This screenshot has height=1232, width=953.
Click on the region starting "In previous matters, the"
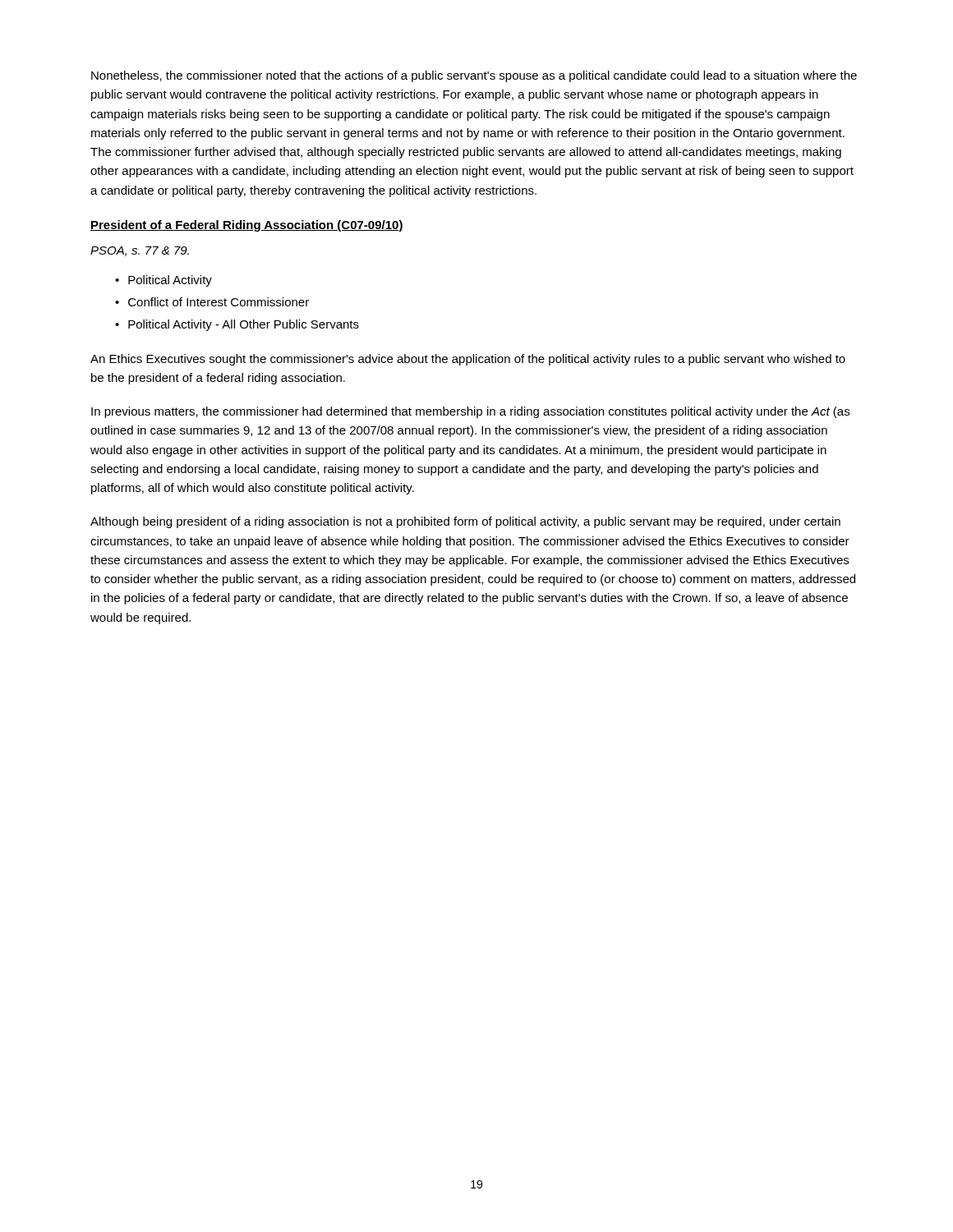pyautogui.click(x=470, y=449)
